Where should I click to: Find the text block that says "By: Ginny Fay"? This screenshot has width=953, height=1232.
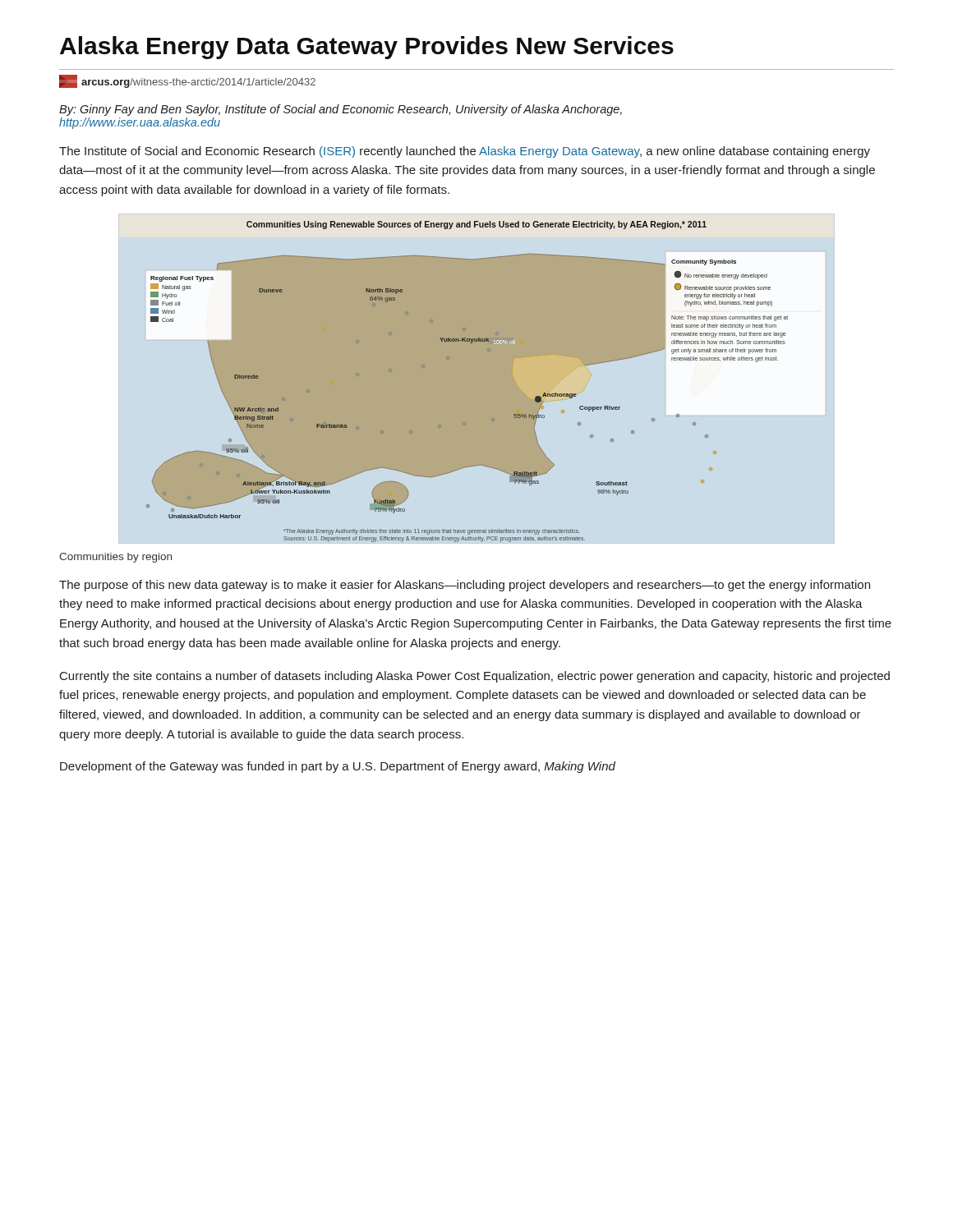click(476, 116)
